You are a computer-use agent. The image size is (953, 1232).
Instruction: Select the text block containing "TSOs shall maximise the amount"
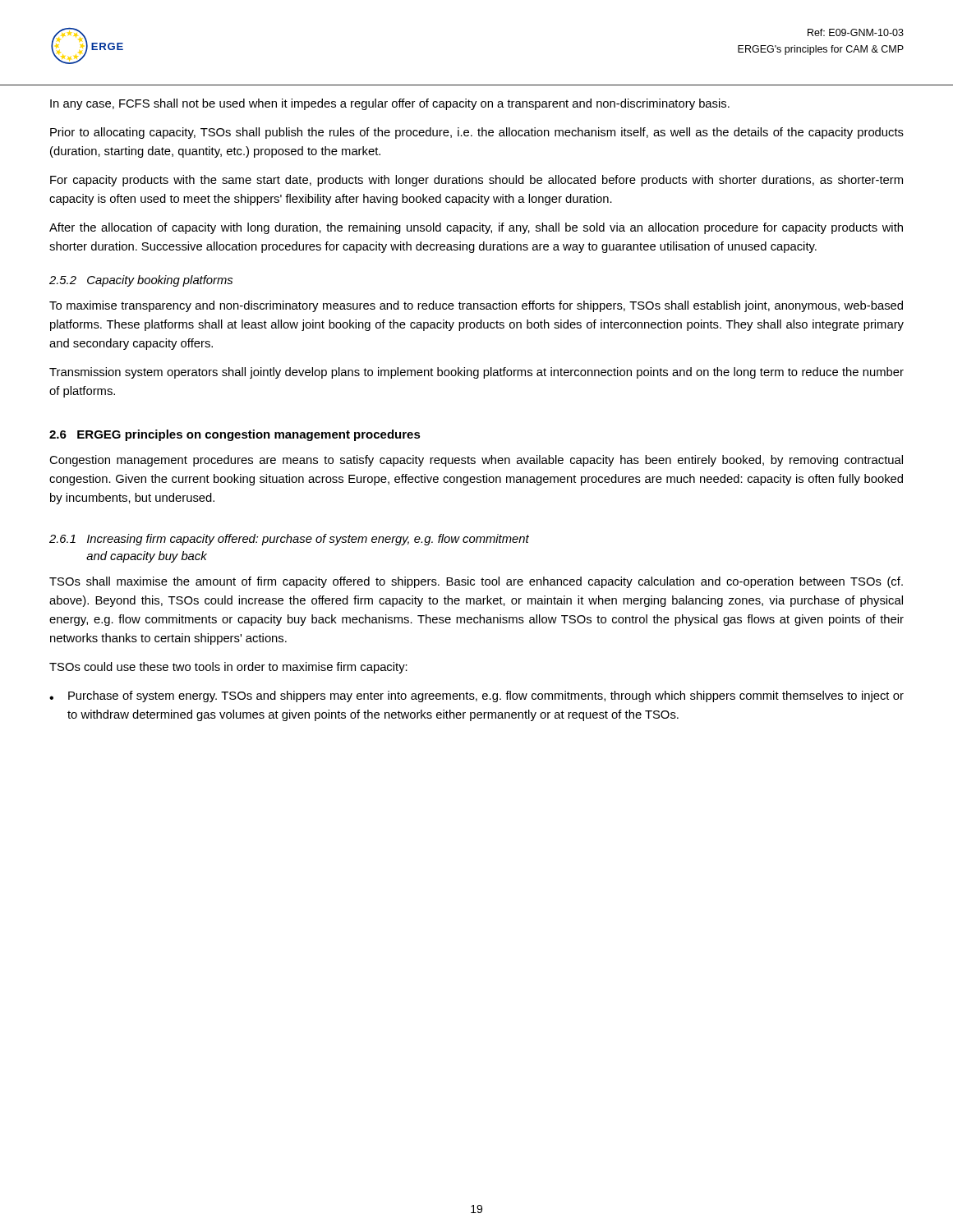pyautogui.click(x=476, y=610)
